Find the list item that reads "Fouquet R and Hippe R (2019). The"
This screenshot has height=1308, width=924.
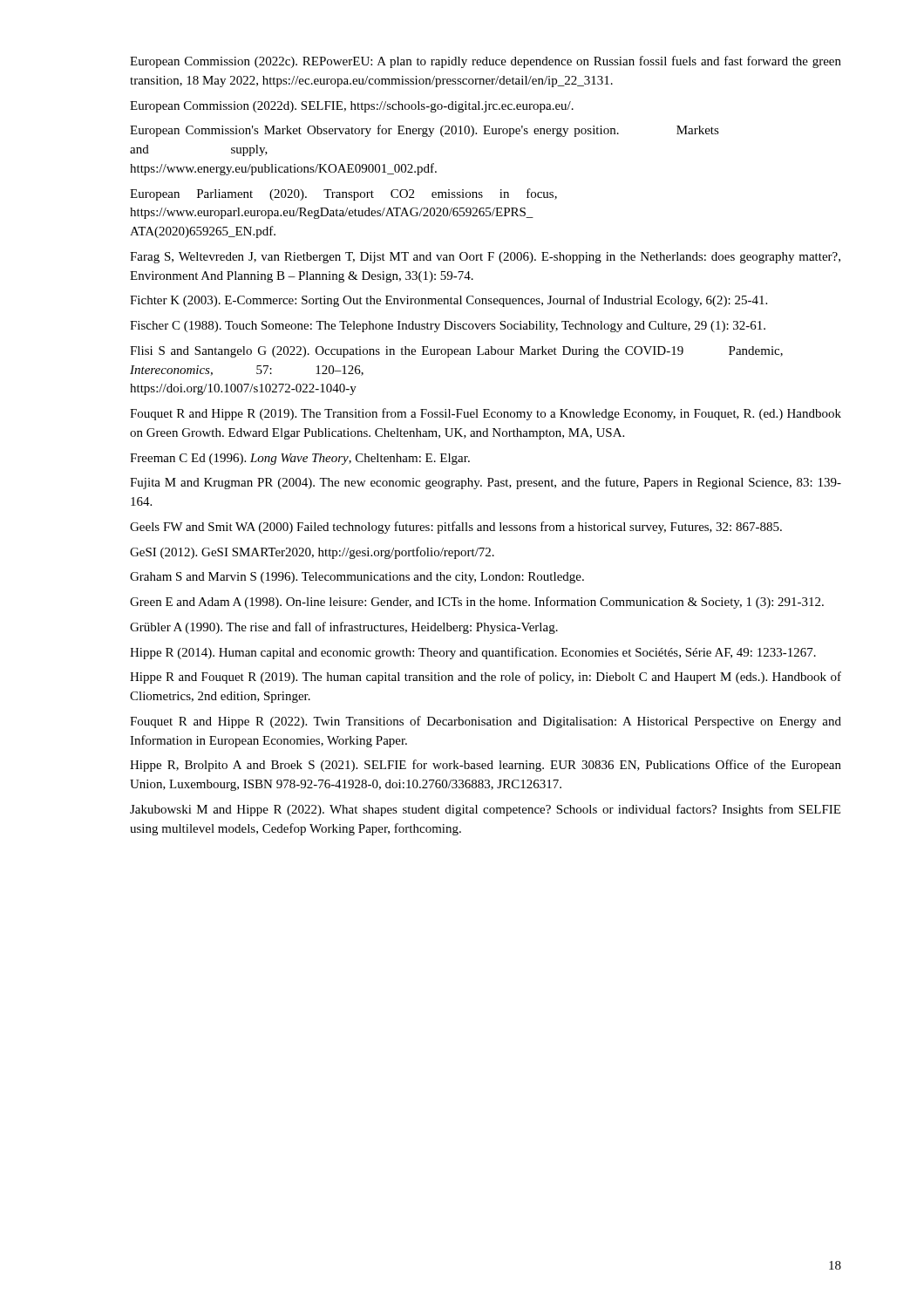(x=462, y=424)
